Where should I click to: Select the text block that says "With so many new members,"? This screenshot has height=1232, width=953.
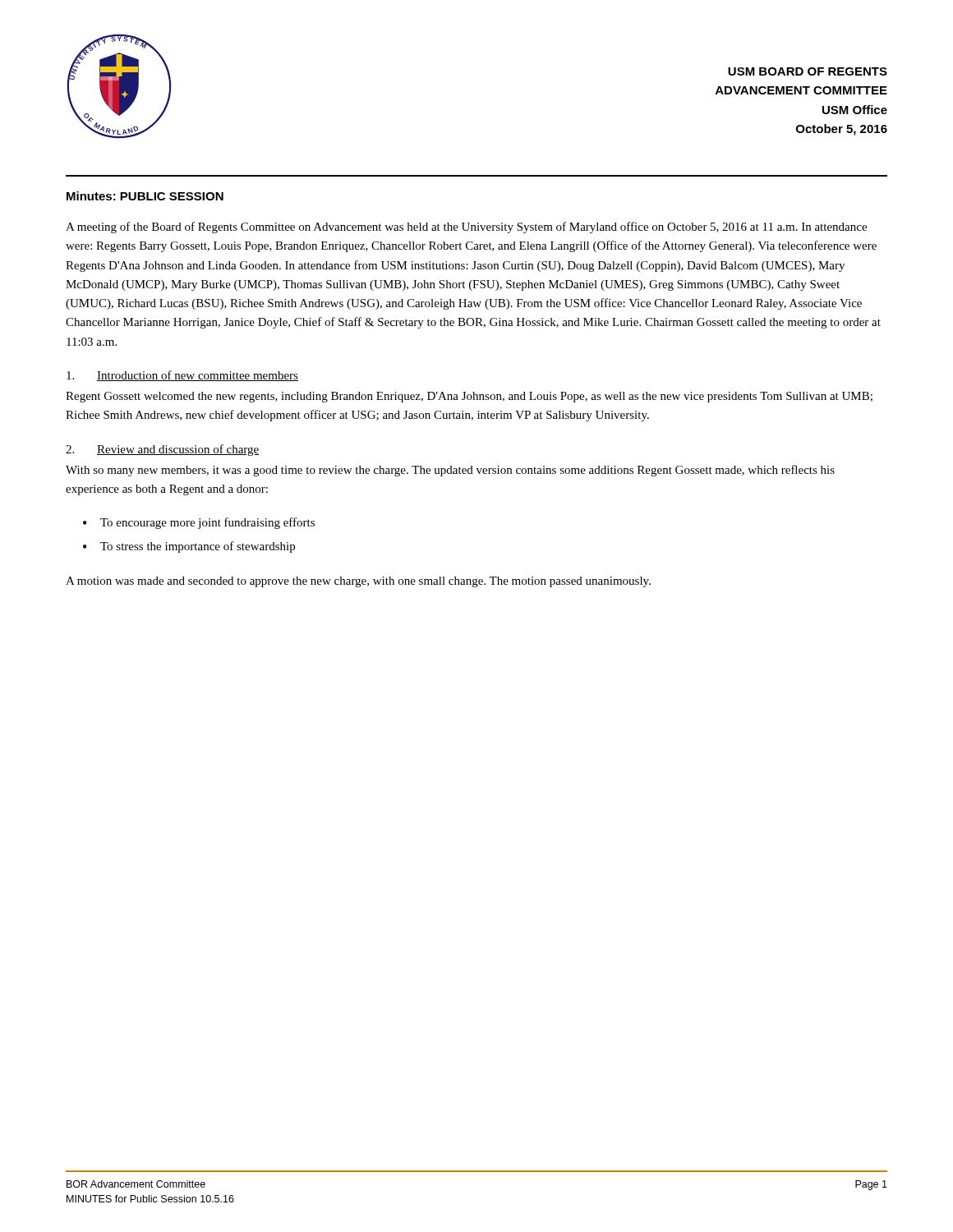tap(450, 479)
